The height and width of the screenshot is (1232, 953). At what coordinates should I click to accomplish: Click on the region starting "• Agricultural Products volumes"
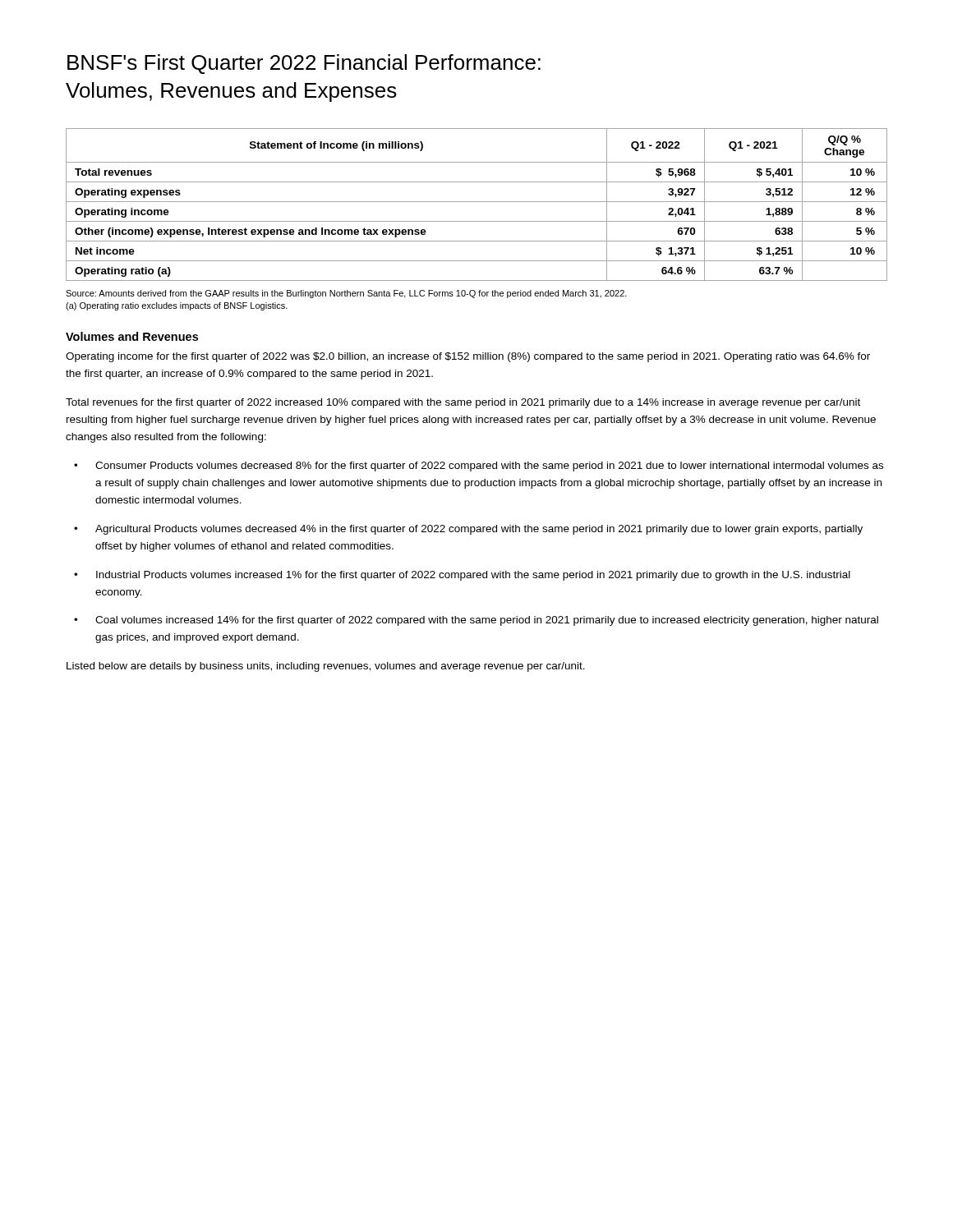pyautogui.click(x=476, y=538)
